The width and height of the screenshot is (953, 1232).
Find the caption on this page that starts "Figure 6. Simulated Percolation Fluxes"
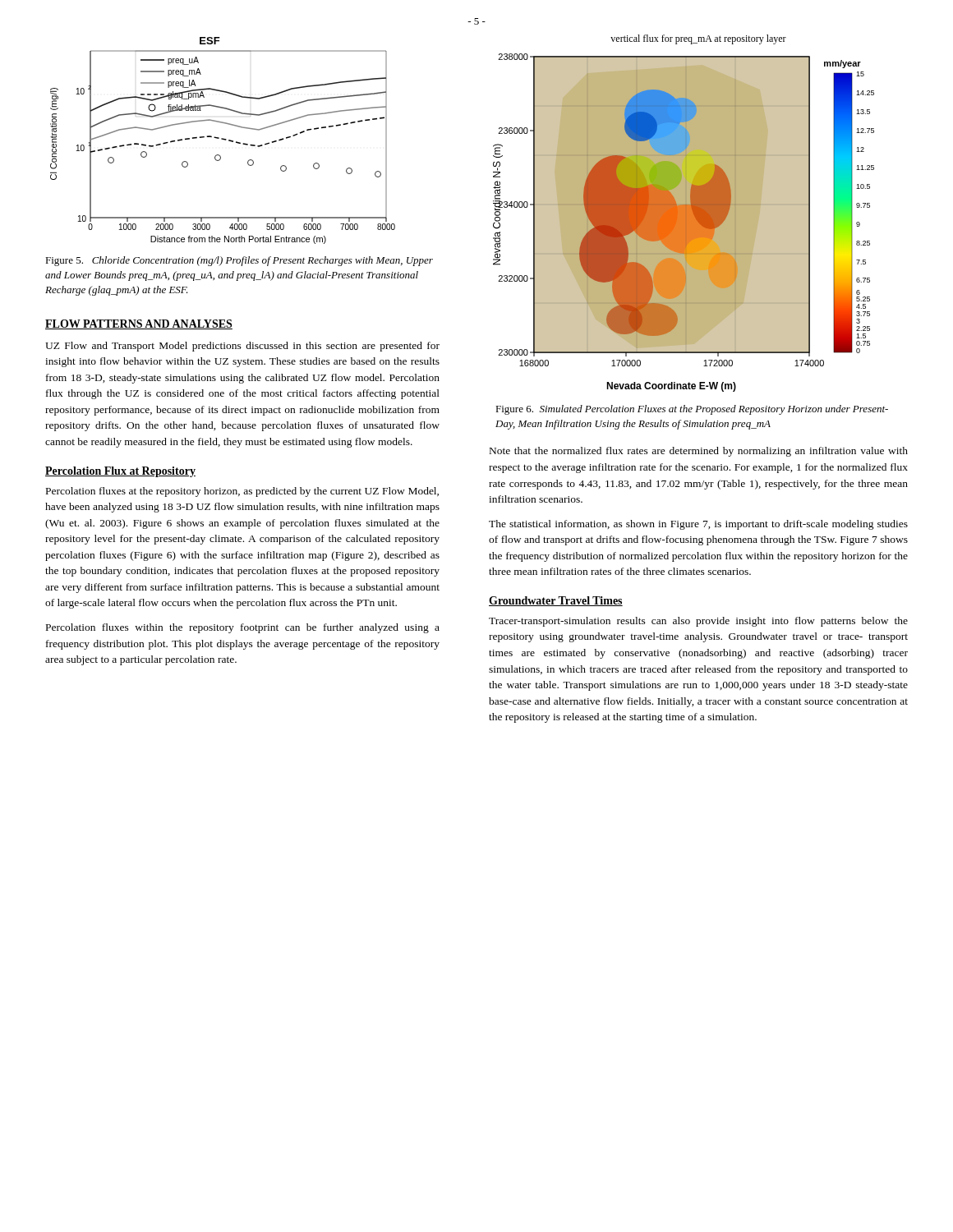(x=692, y=416)
